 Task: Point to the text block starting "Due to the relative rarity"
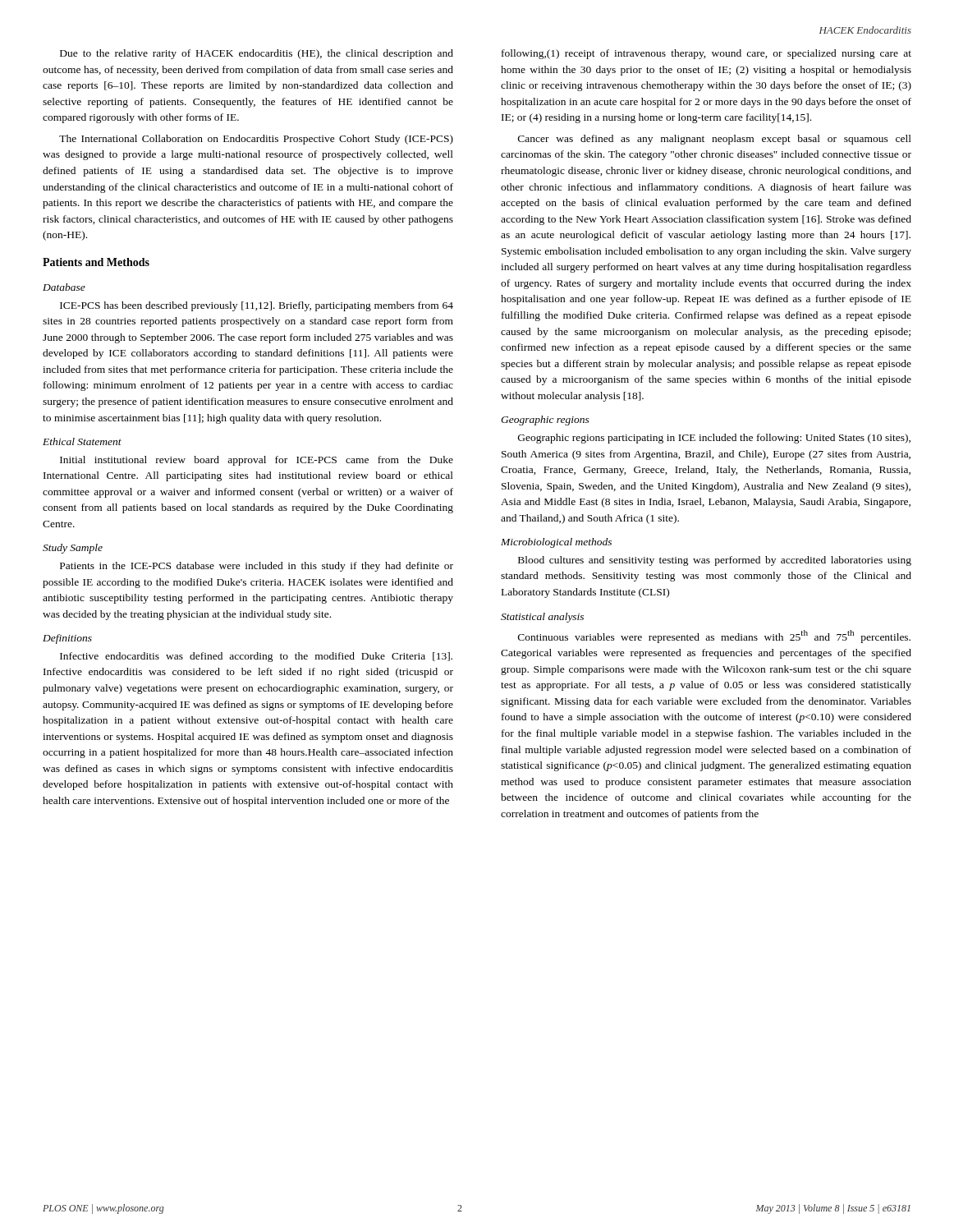[248, 144]
